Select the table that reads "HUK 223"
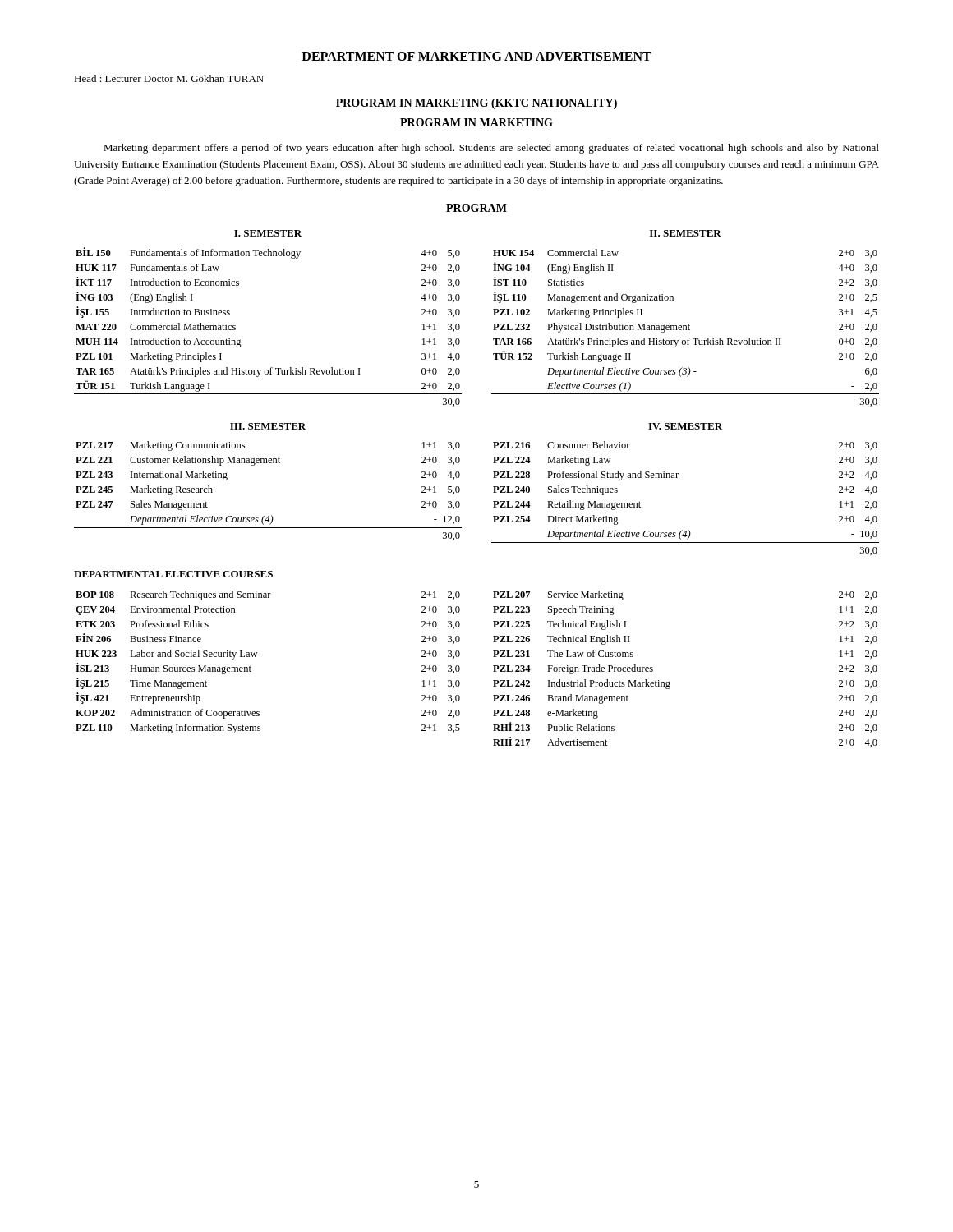The image size is (953, 1232). point(268,661)
